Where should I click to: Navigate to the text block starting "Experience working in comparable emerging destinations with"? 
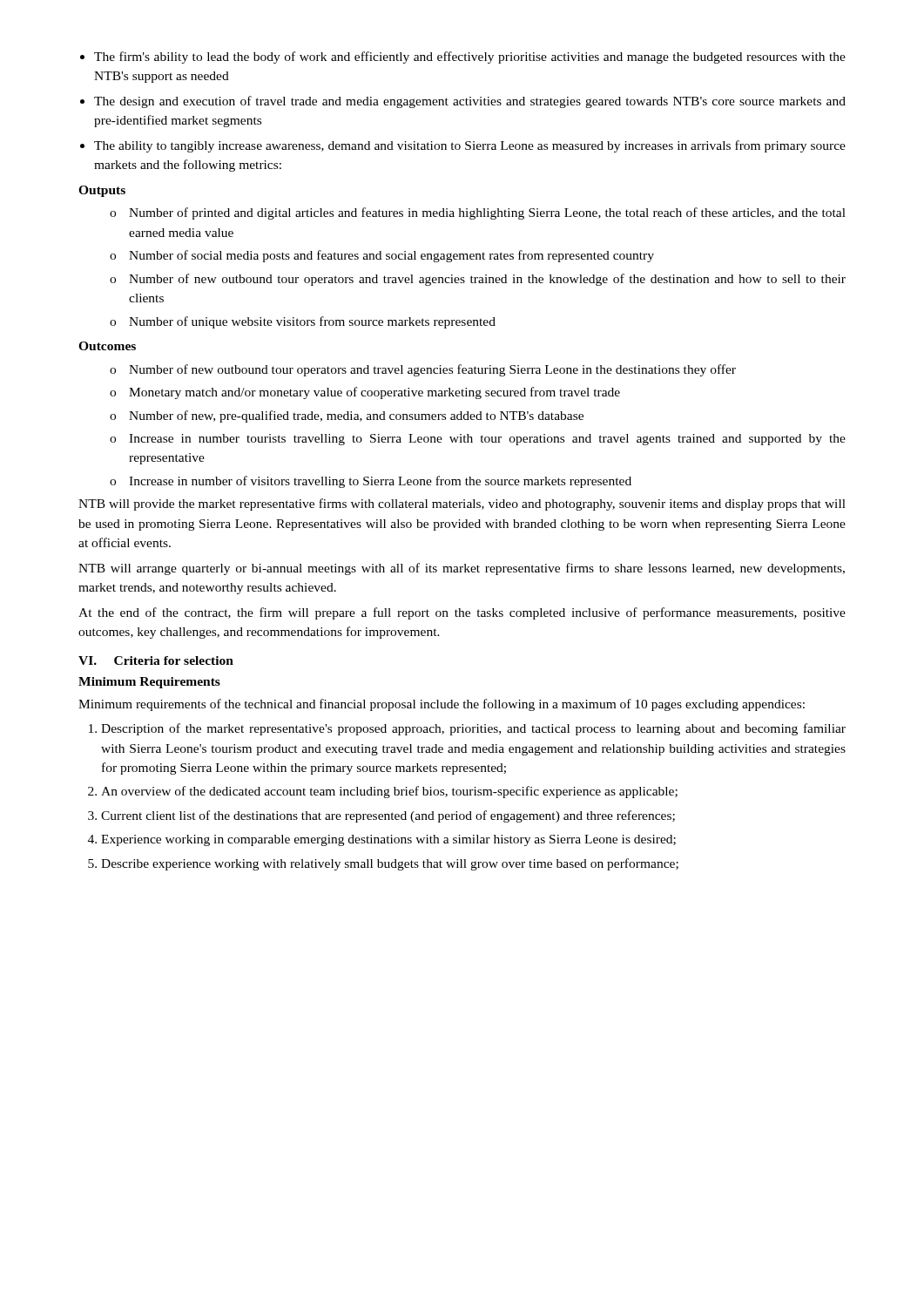tap(389, 839)
